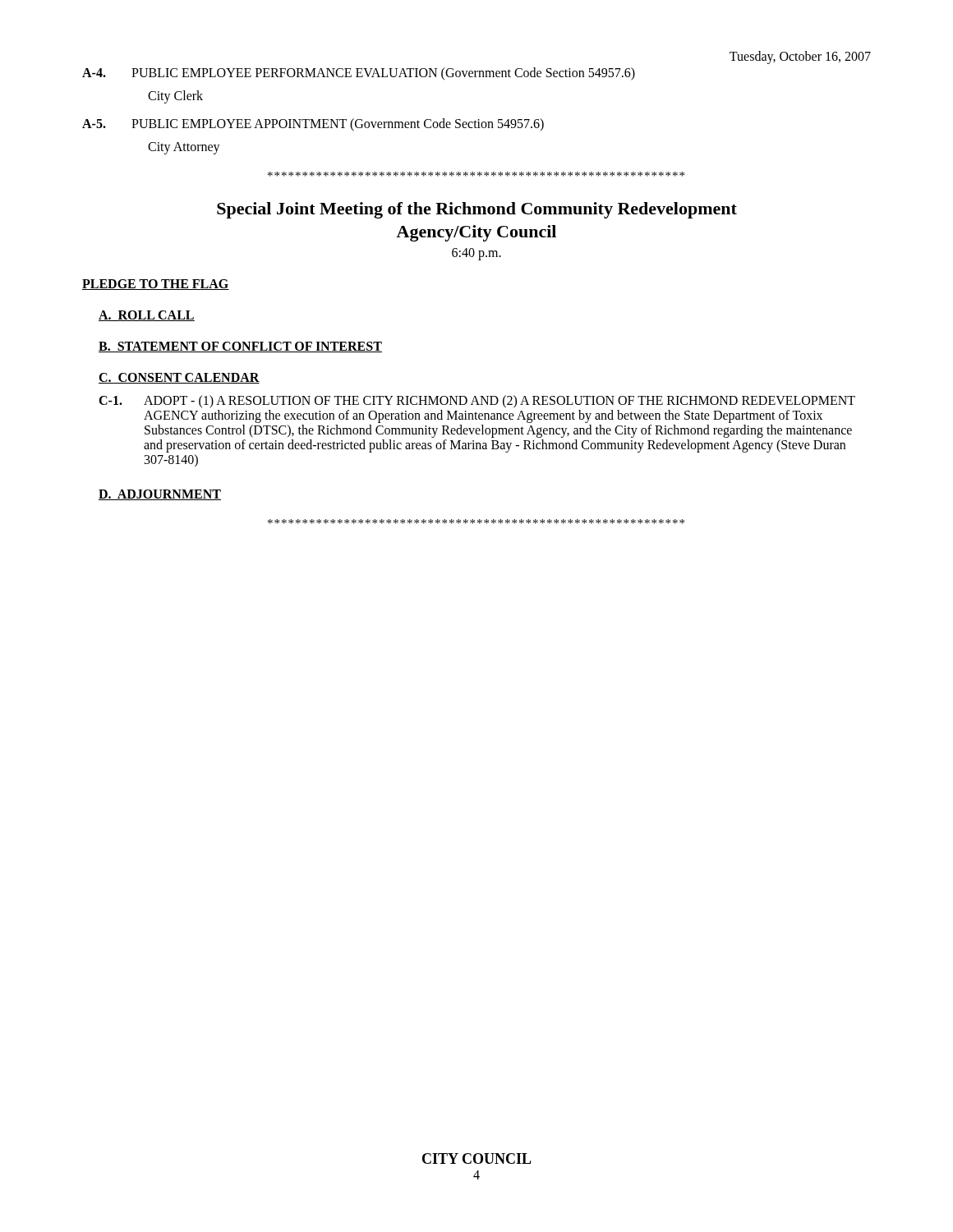The width and height of the screenshot is (953, 1232).
Task: Select the block starting "B. STATEMENT OF CONFLICT OF"
Action: click(240, 346)
